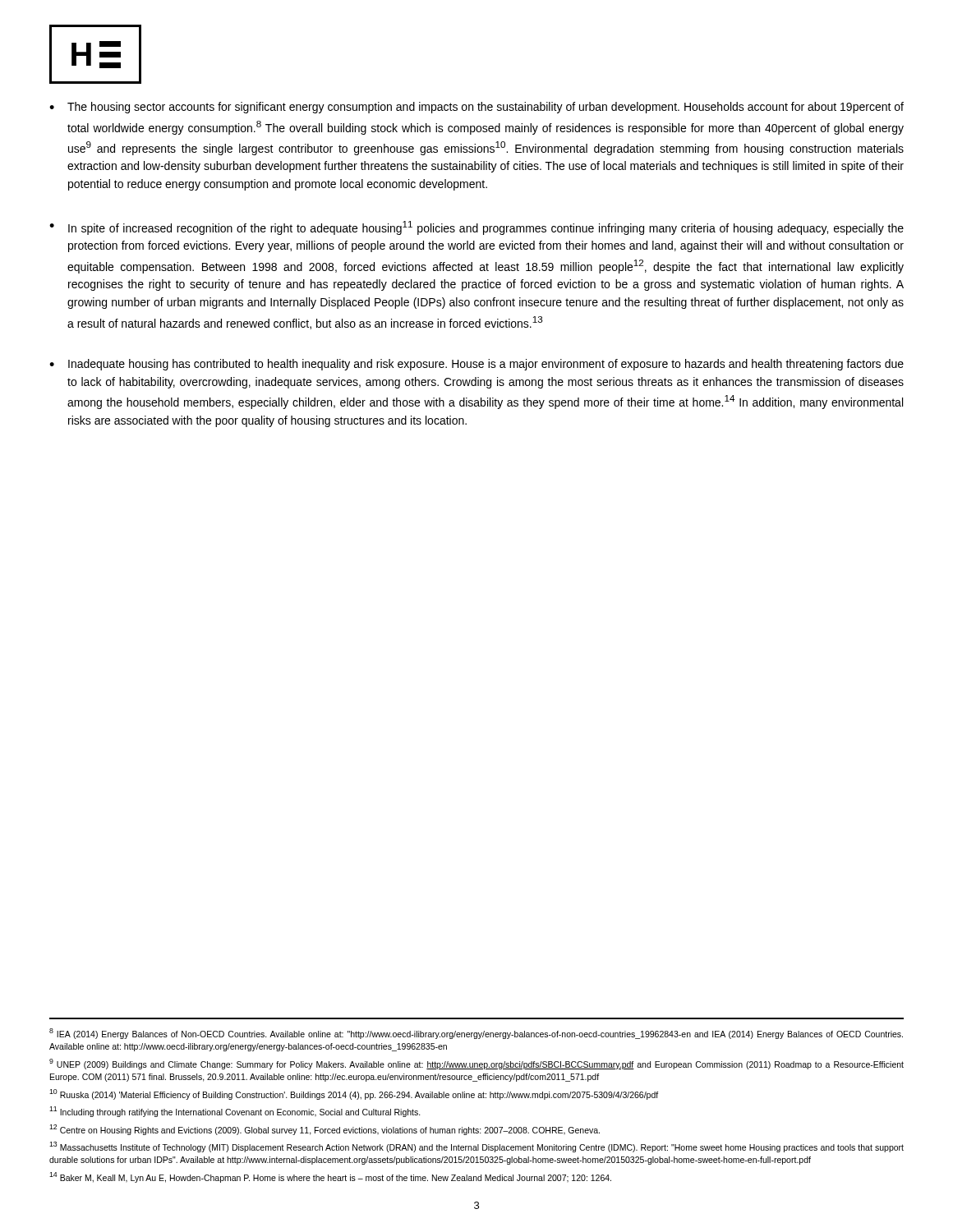Viewport: 953px width, 1232px height.
Task: Click on the block starting "• Inadequate housing has contributed to health"
Action: [476, 393]
